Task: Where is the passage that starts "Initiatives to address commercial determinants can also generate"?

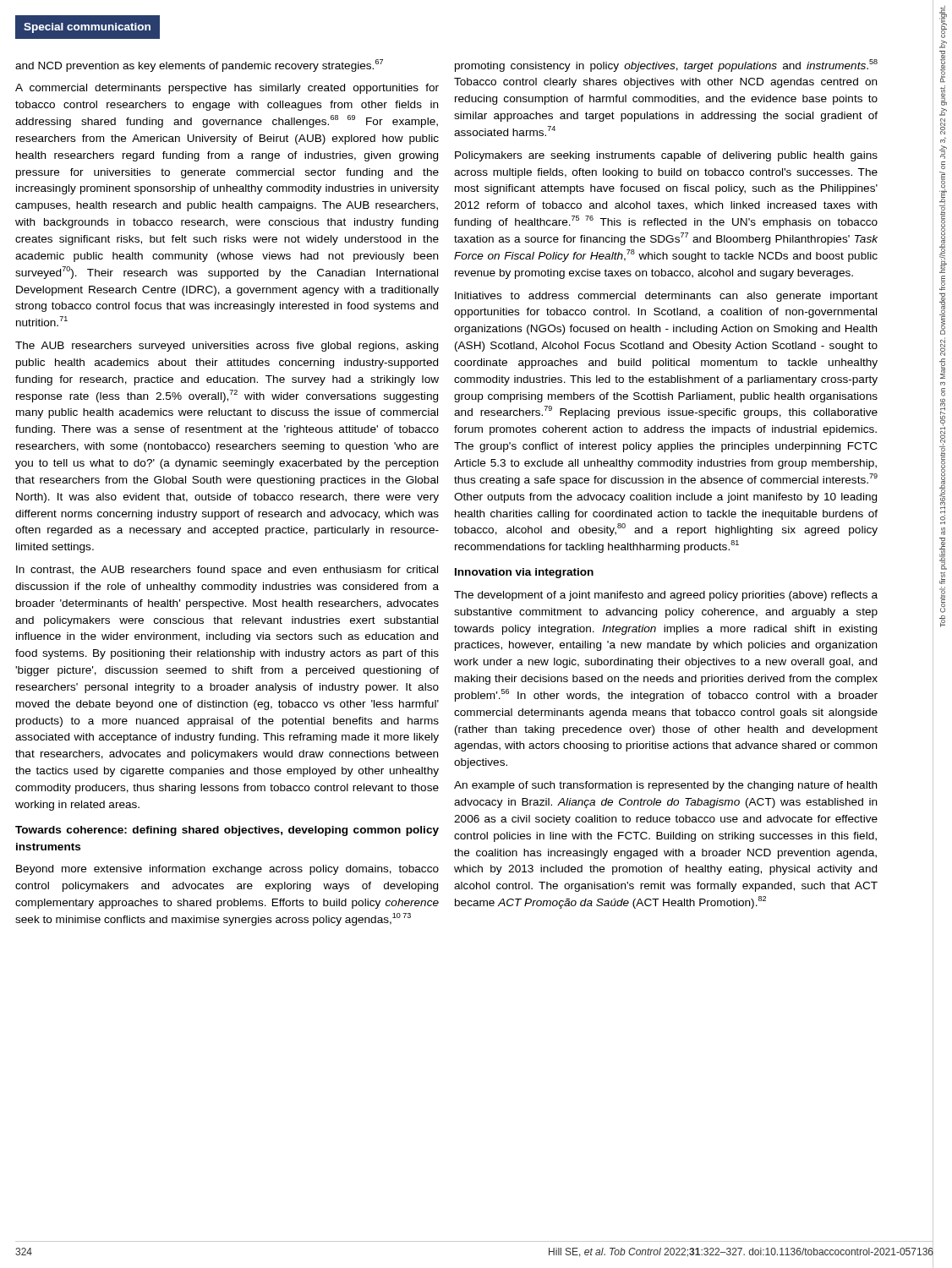Action: [666, 421]
